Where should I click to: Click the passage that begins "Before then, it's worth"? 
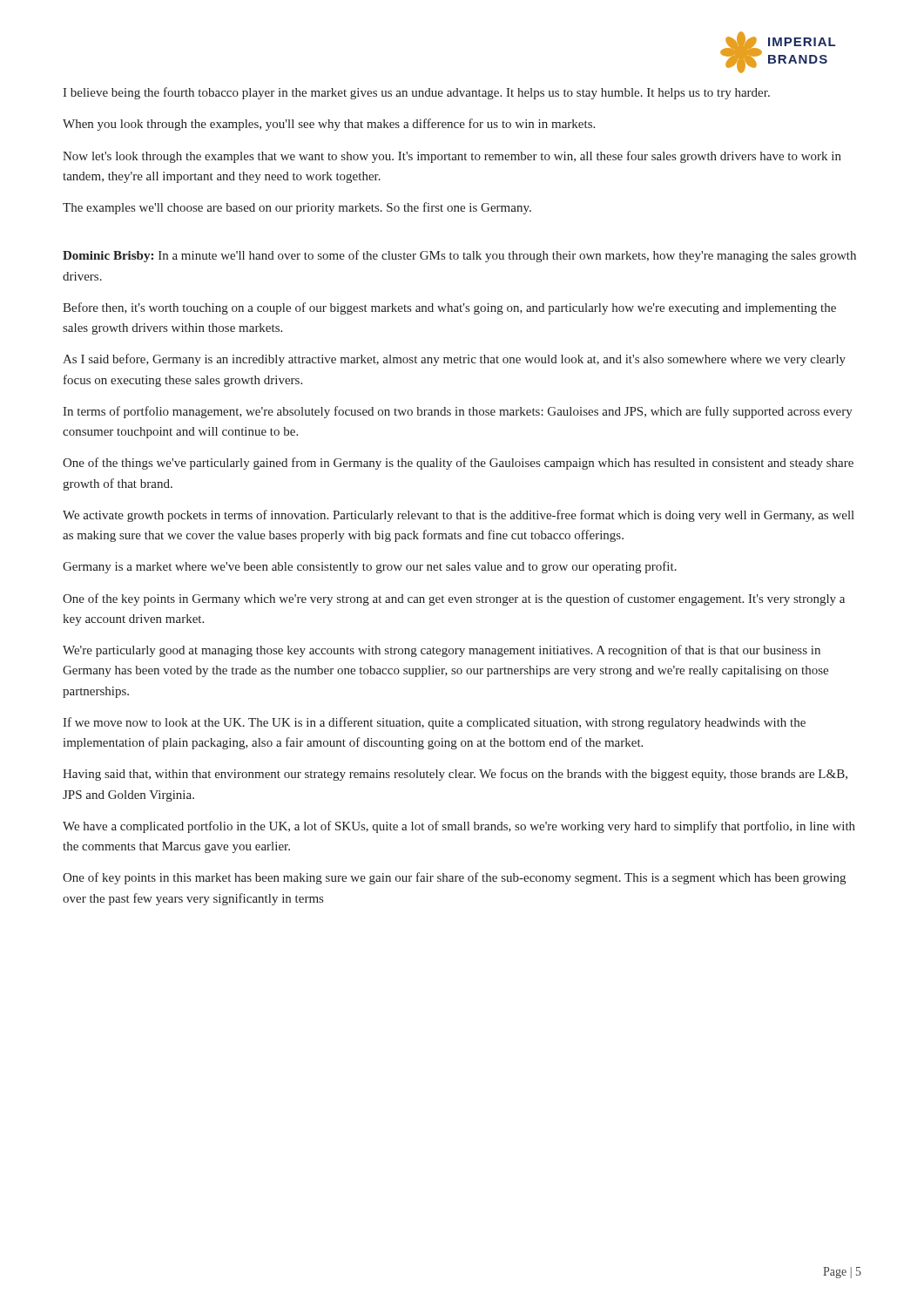450,317
